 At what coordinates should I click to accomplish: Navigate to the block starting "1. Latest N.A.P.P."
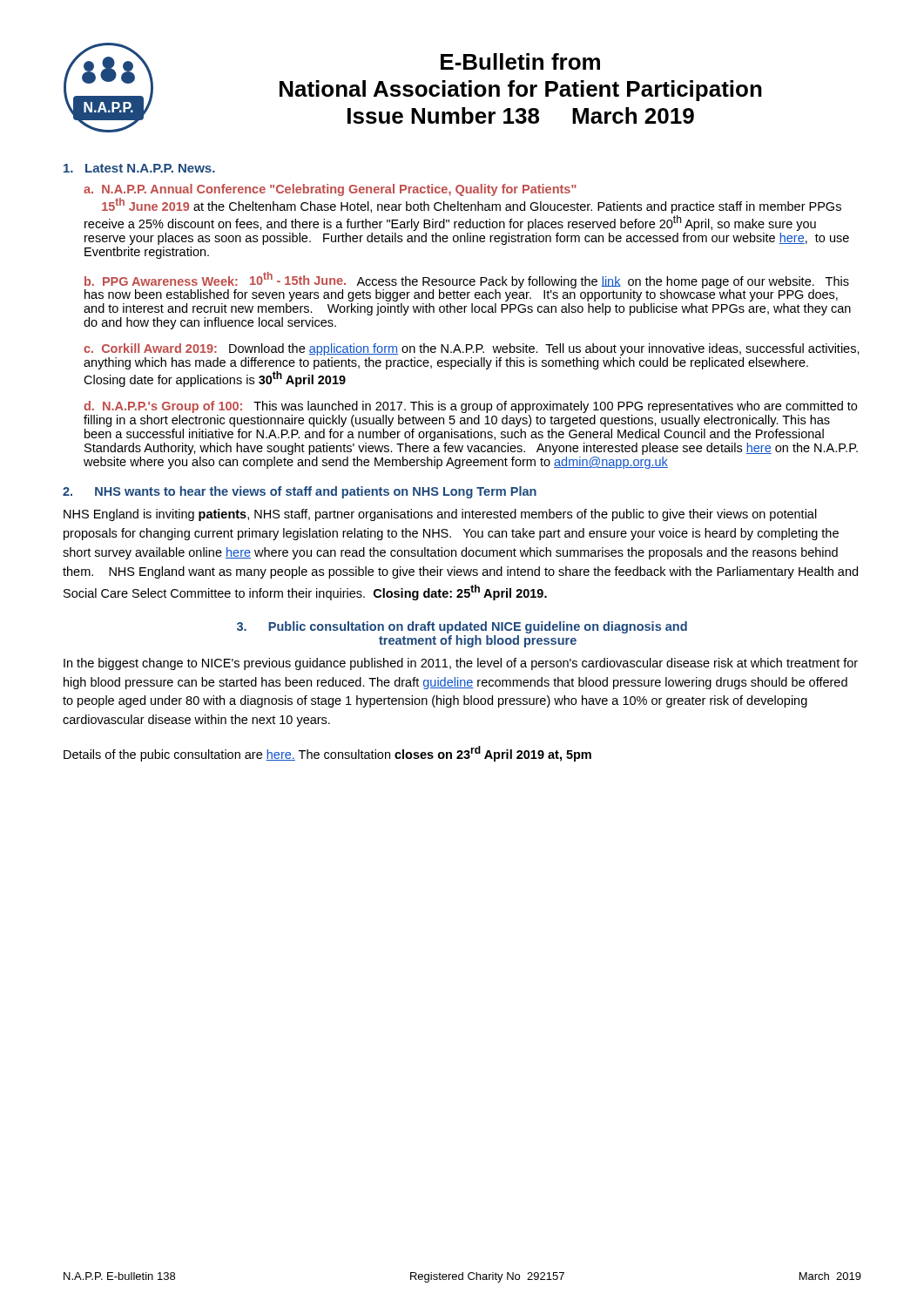coord(139,168)
